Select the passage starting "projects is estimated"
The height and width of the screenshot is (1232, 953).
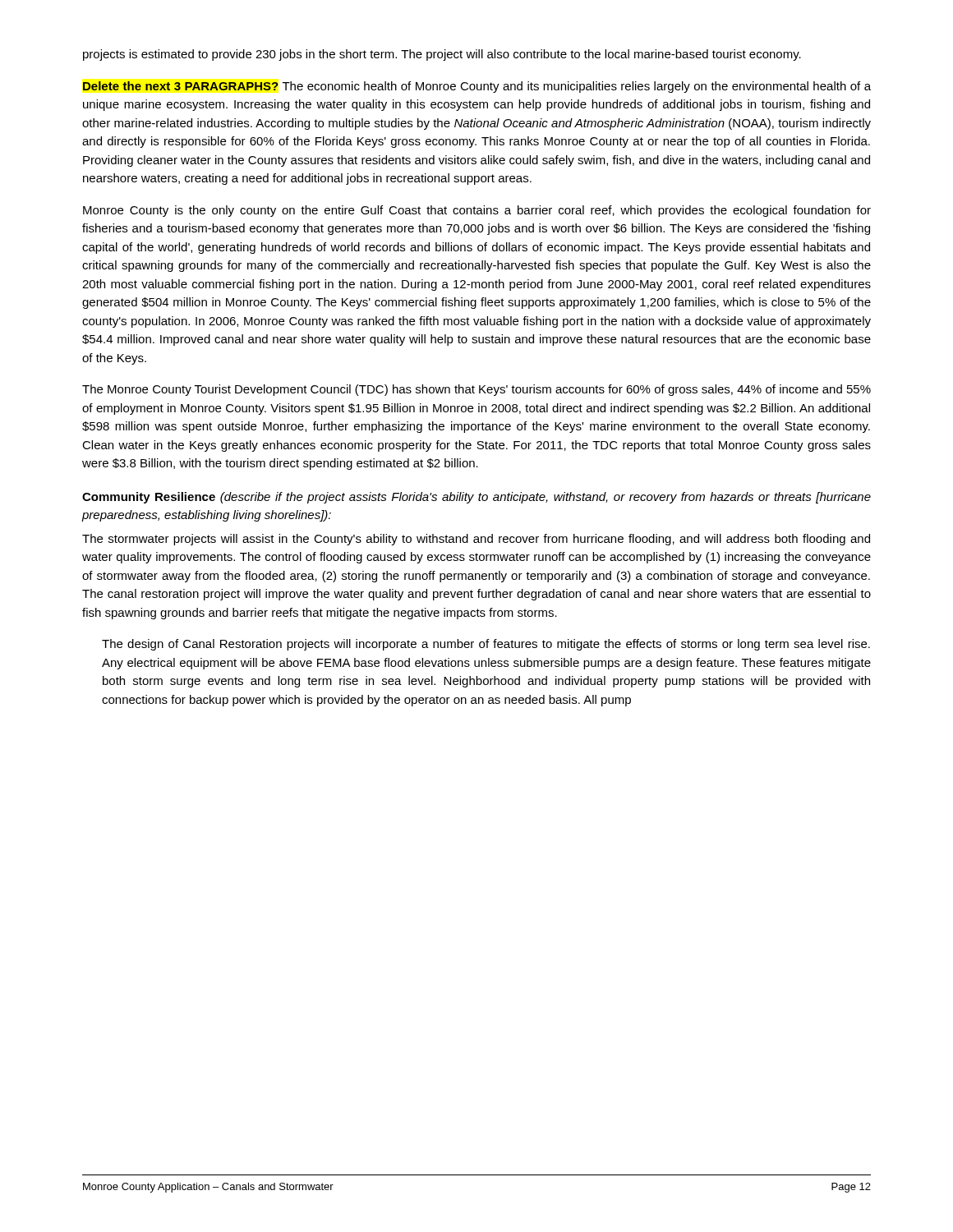pyautogui.click(x=442, y=54)
